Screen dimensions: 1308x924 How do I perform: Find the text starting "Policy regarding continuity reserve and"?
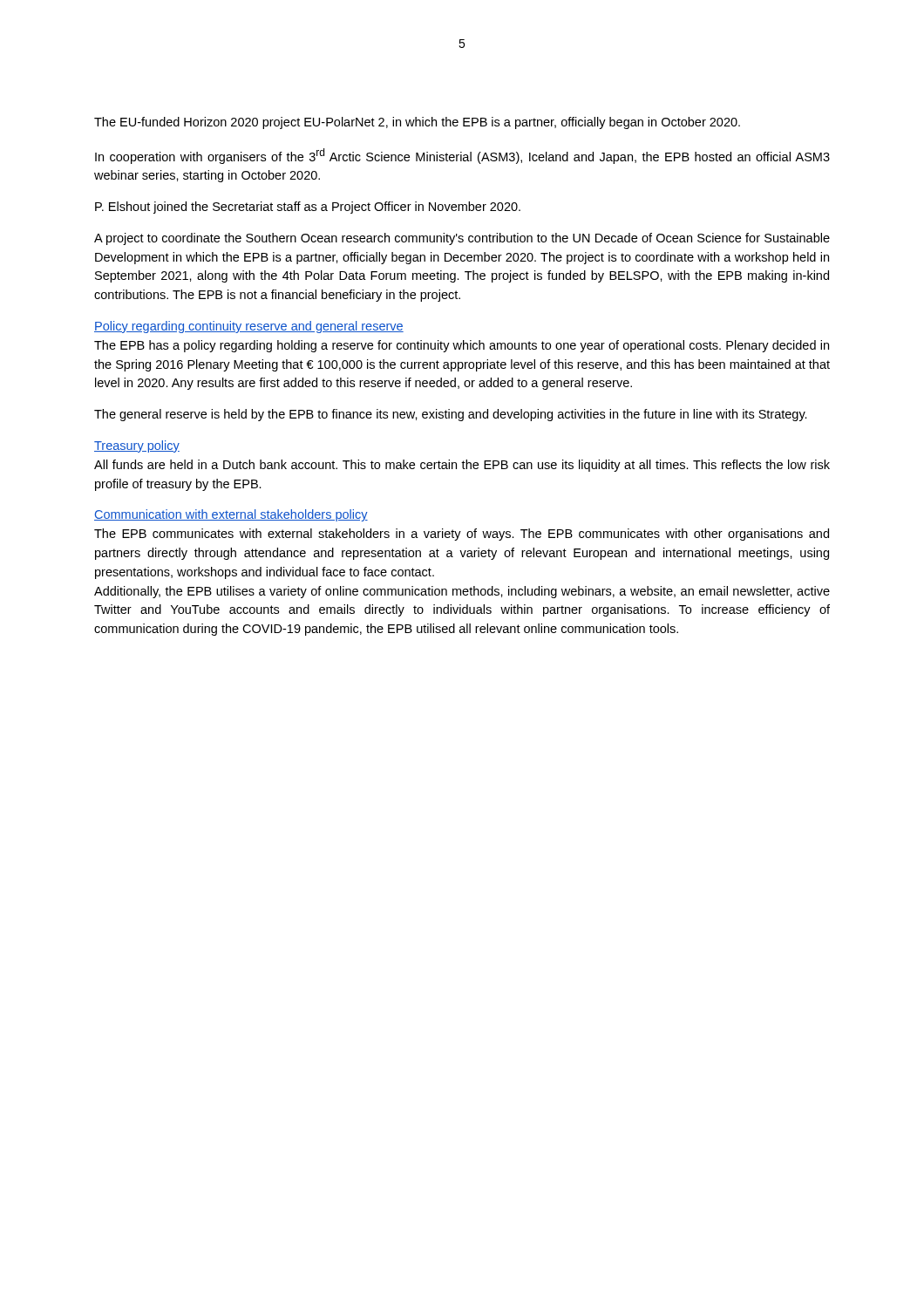tap(249, 326)
